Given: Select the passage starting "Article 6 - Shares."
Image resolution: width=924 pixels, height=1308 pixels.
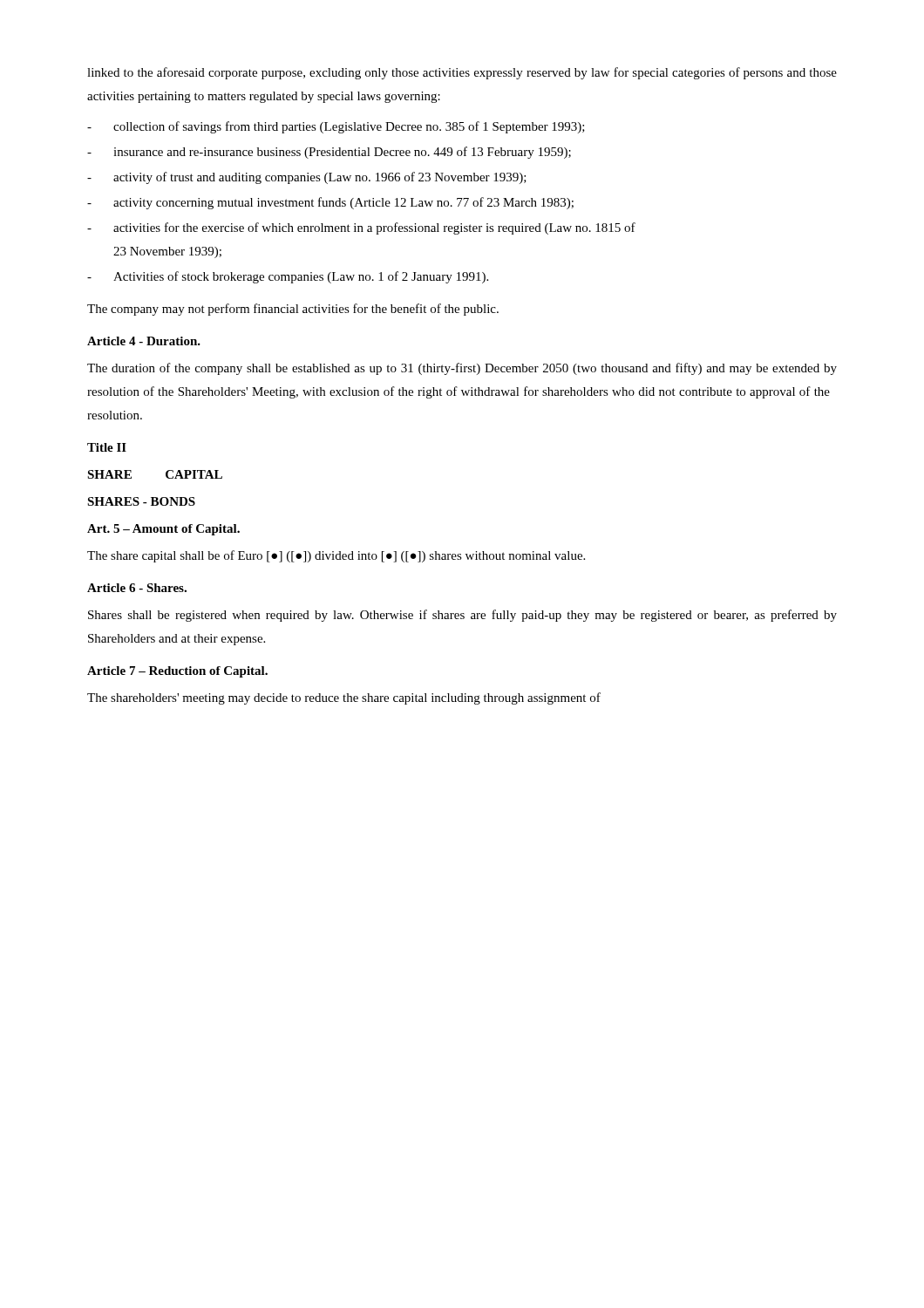Looking at the screenshot, I should [x=137, y=588].
